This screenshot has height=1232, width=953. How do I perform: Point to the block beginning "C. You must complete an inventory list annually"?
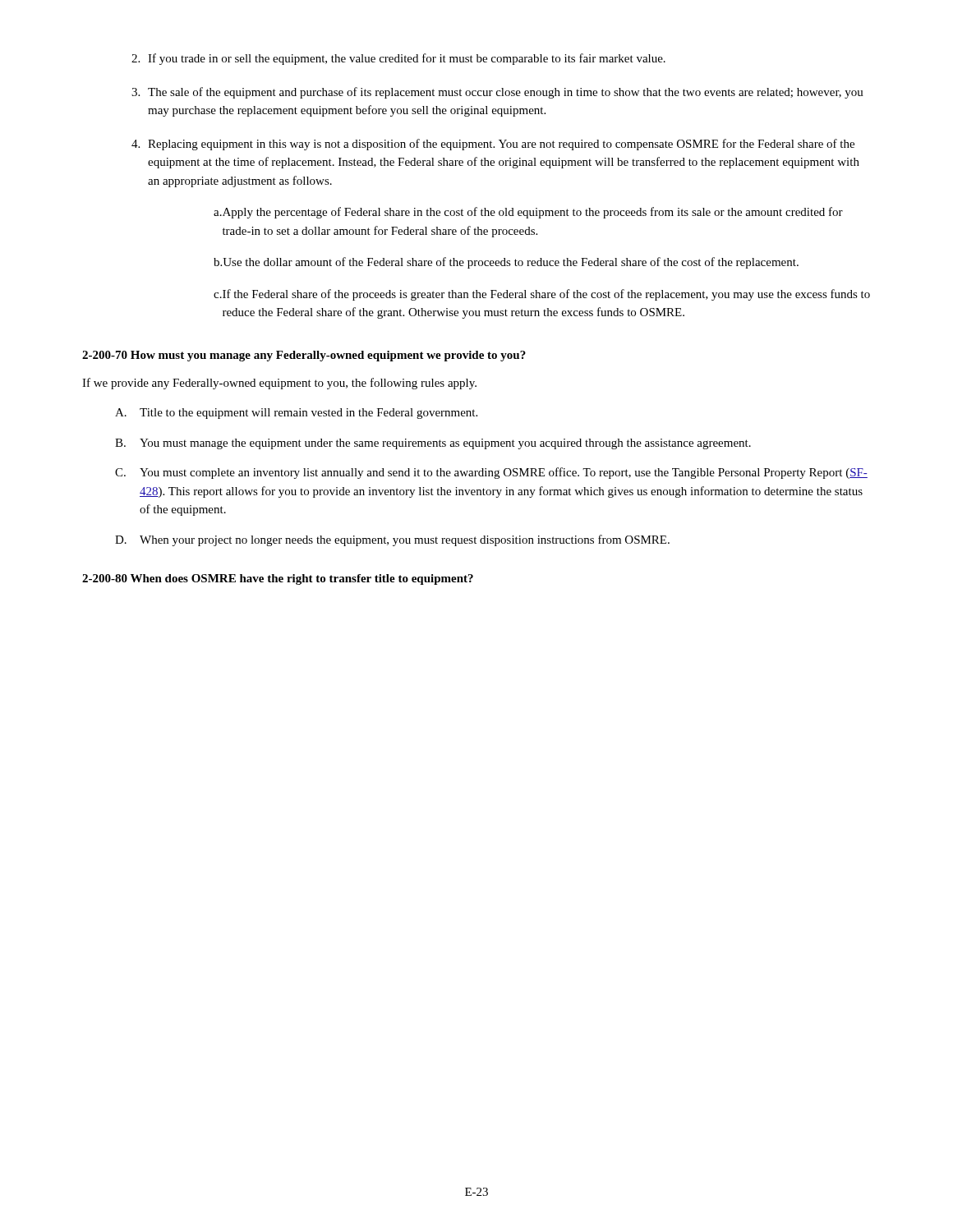[476, 491]
